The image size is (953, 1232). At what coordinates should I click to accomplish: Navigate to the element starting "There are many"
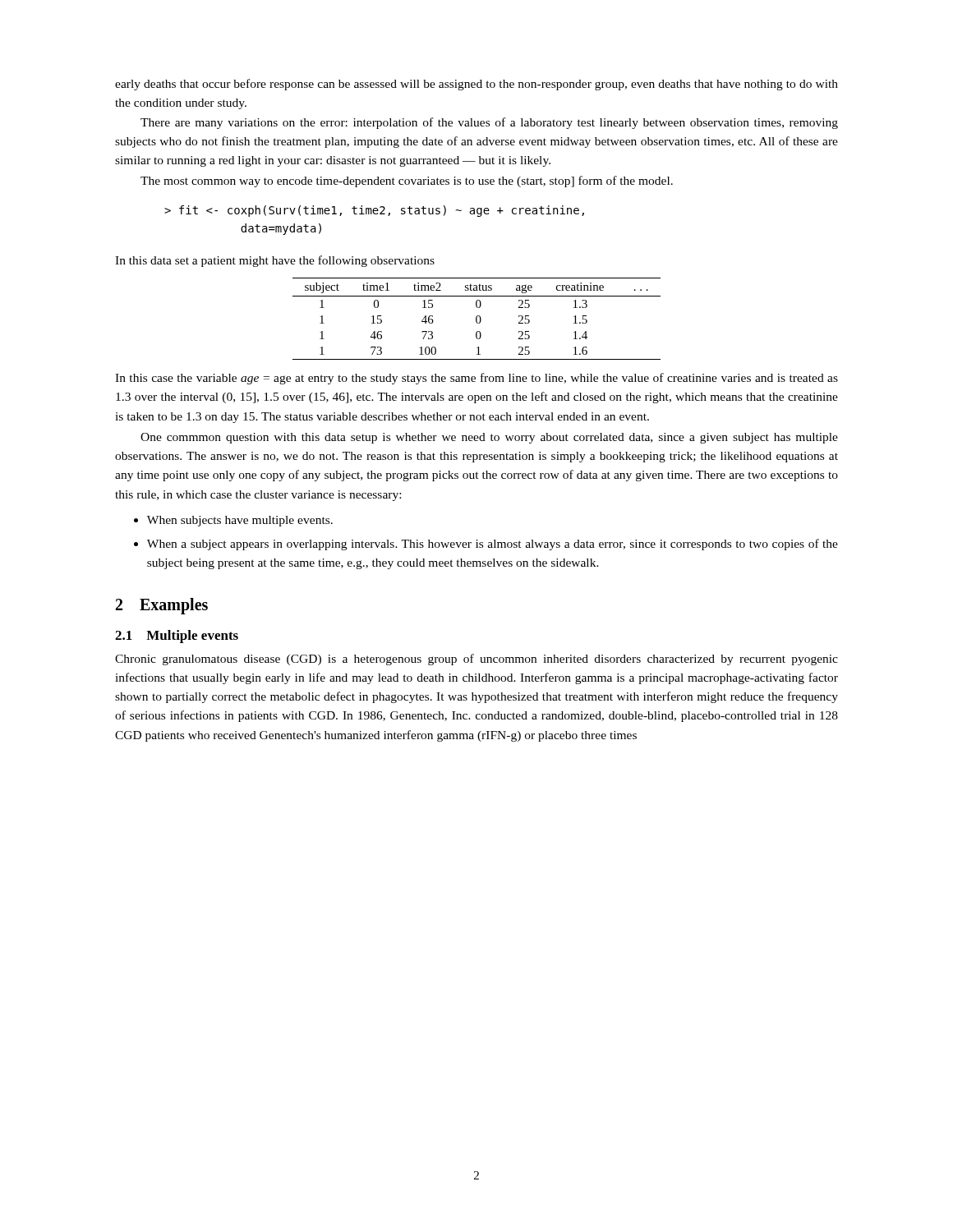click(x=476, y=141)
